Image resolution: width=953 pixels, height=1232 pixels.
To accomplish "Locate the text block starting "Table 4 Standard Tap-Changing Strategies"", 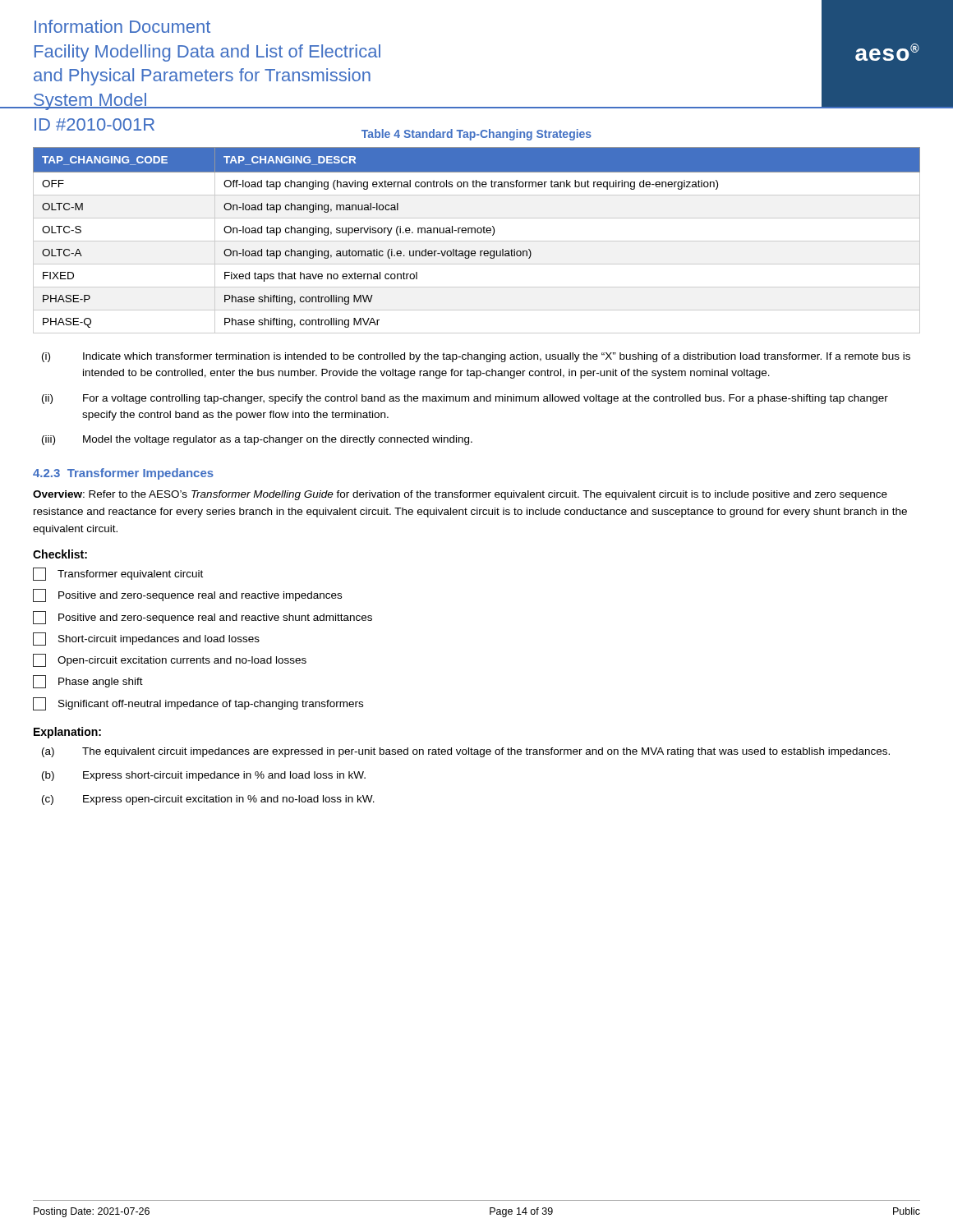I will [x=476, y=134].
